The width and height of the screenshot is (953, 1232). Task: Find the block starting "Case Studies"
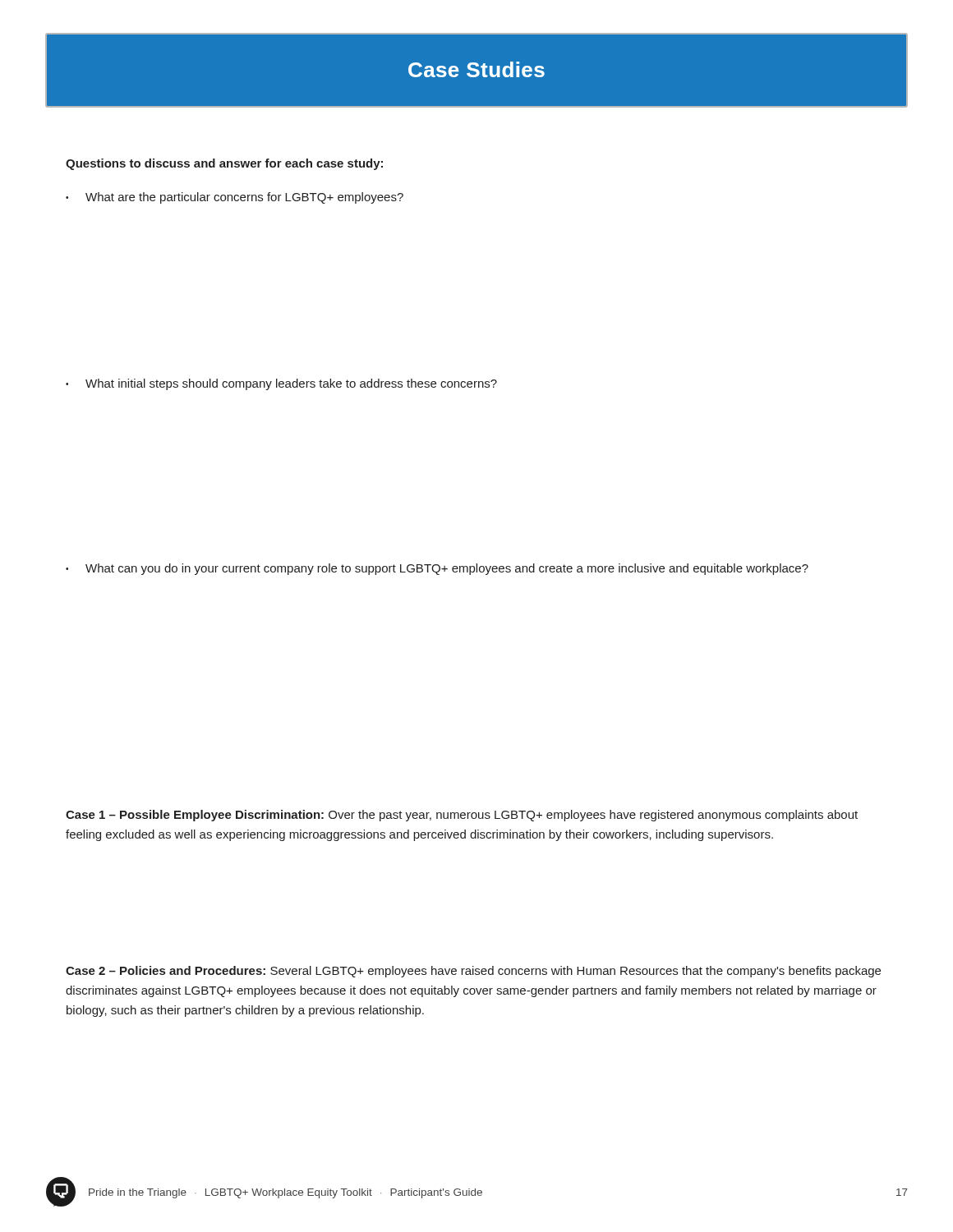(x=476, y=70)
